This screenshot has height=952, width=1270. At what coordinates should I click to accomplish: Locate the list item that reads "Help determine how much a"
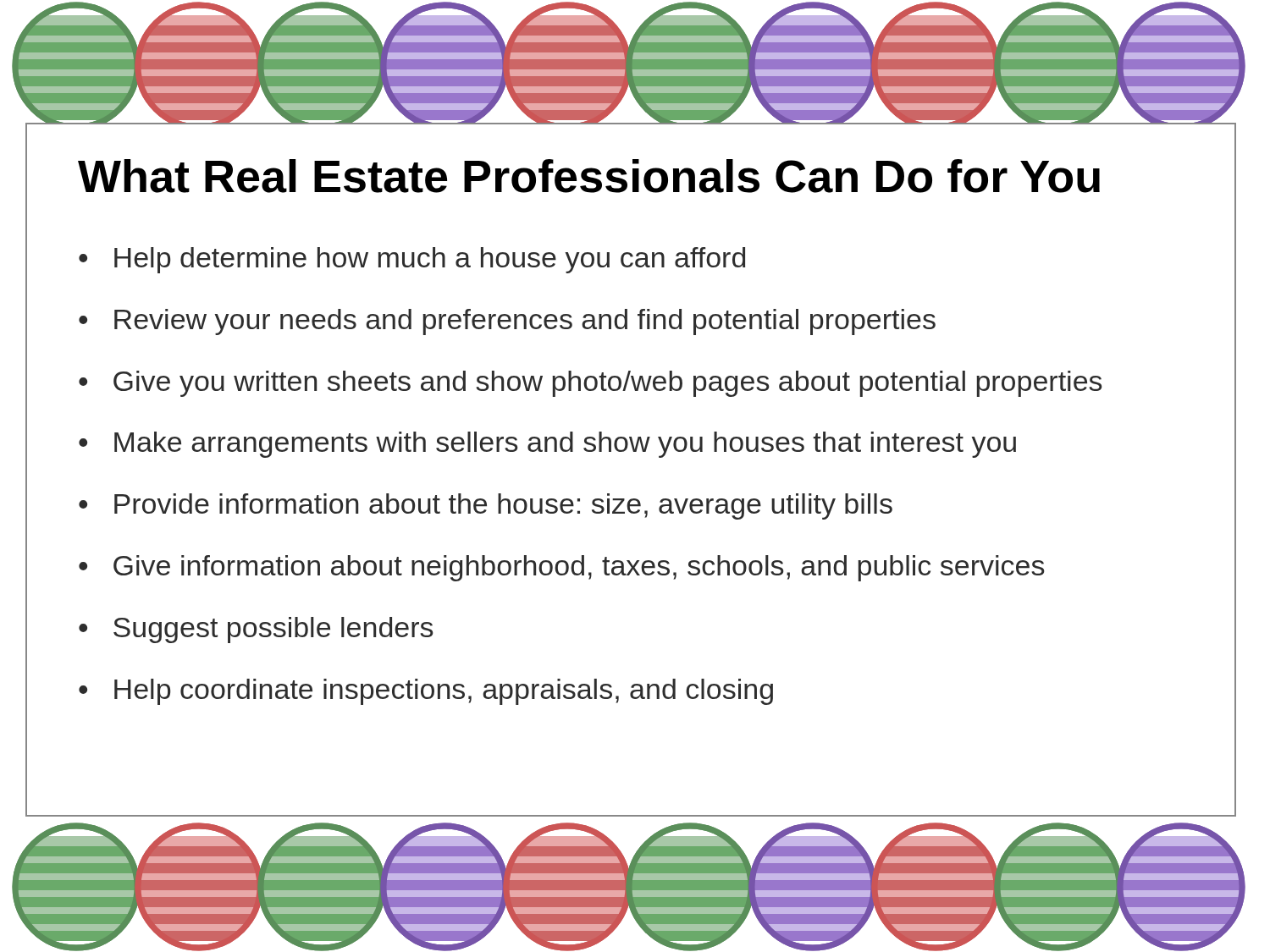[430, 257]
